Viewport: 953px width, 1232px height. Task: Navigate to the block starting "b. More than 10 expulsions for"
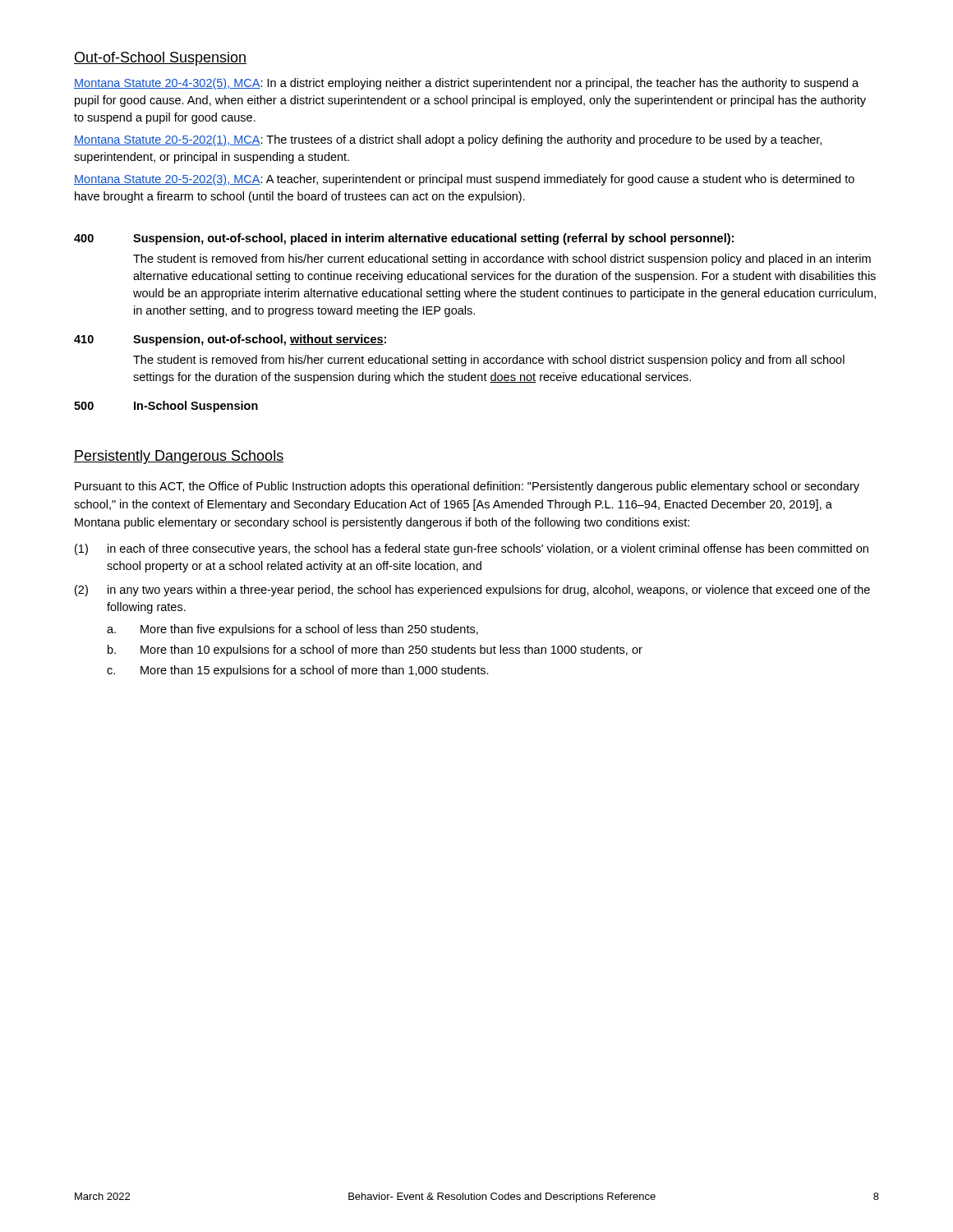click(493, 650)
